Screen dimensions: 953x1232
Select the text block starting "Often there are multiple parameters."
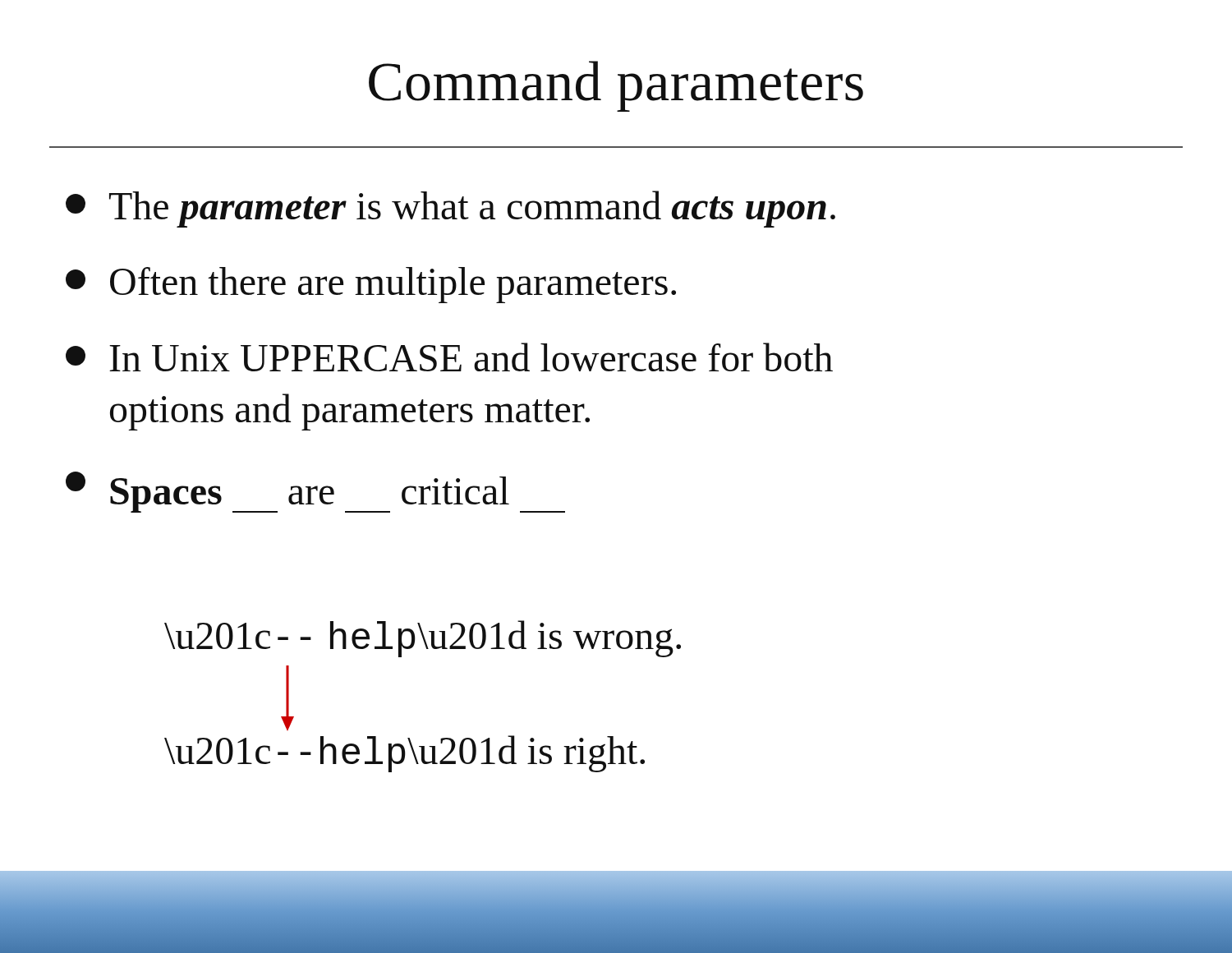tap(616, 282)
